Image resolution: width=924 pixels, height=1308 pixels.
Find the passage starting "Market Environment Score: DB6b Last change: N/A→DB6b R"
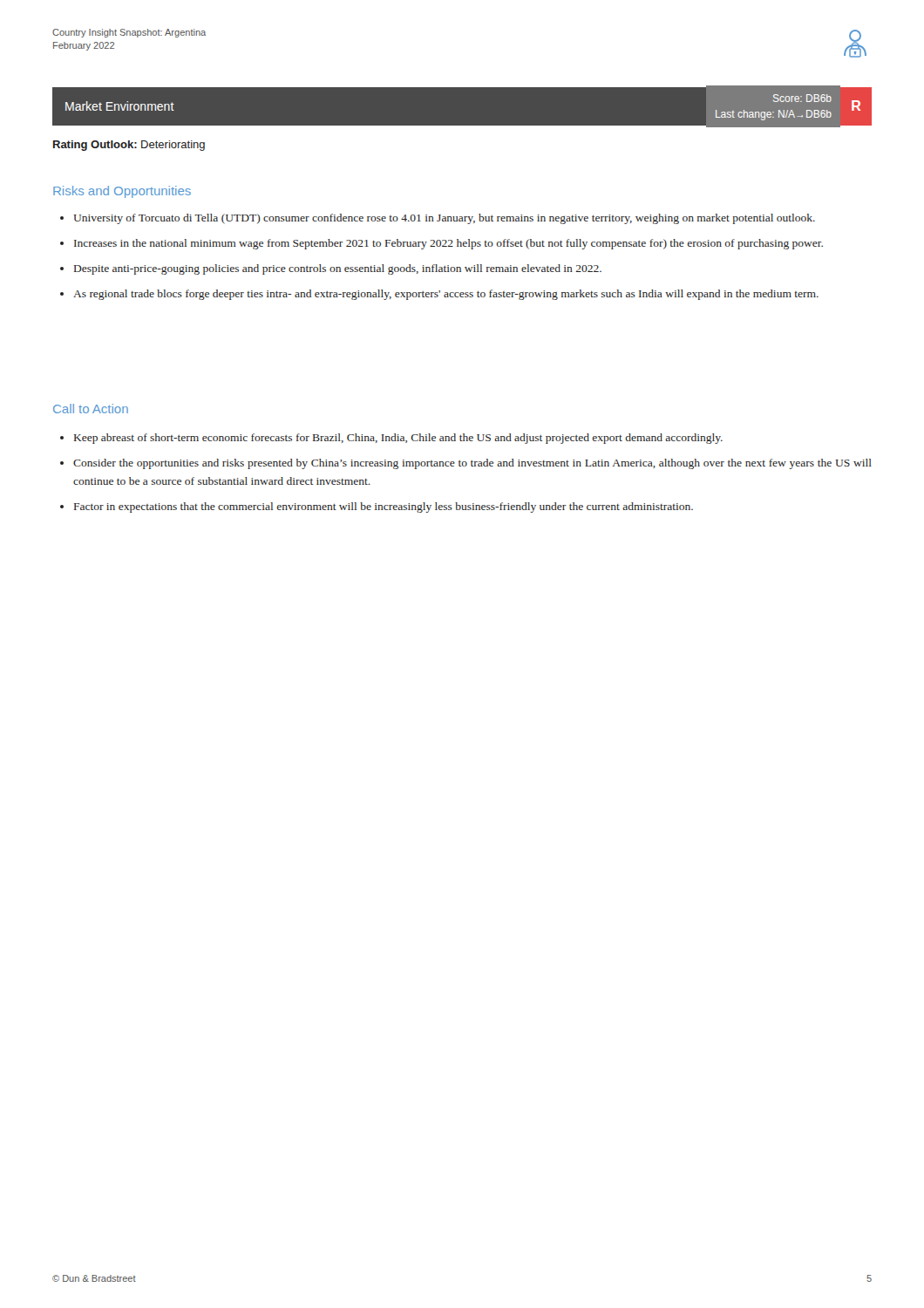click(462, 106)
